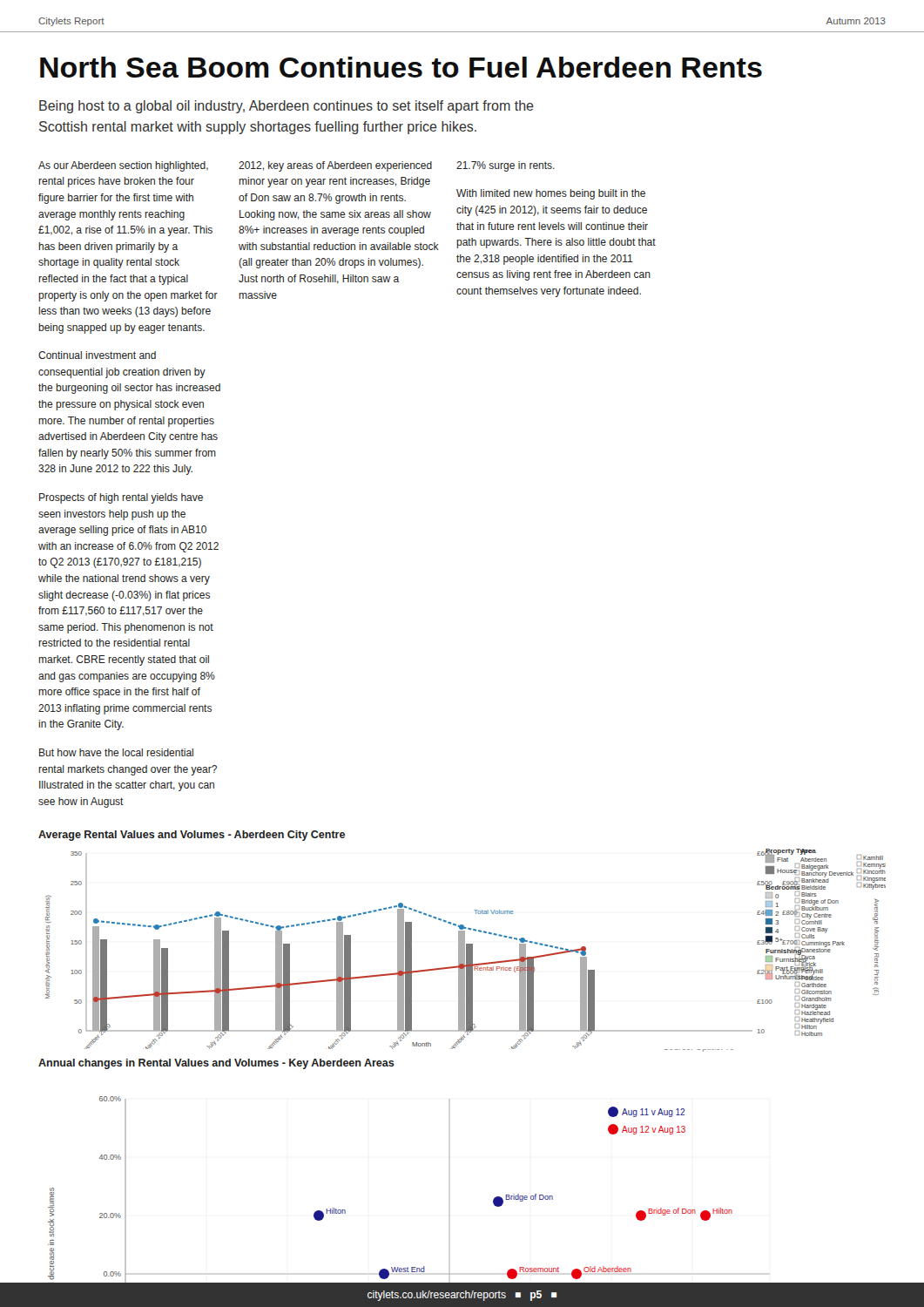The image size is (924, 1307).
Task: Find the bar chart
Action: click(x=462, y=947)
